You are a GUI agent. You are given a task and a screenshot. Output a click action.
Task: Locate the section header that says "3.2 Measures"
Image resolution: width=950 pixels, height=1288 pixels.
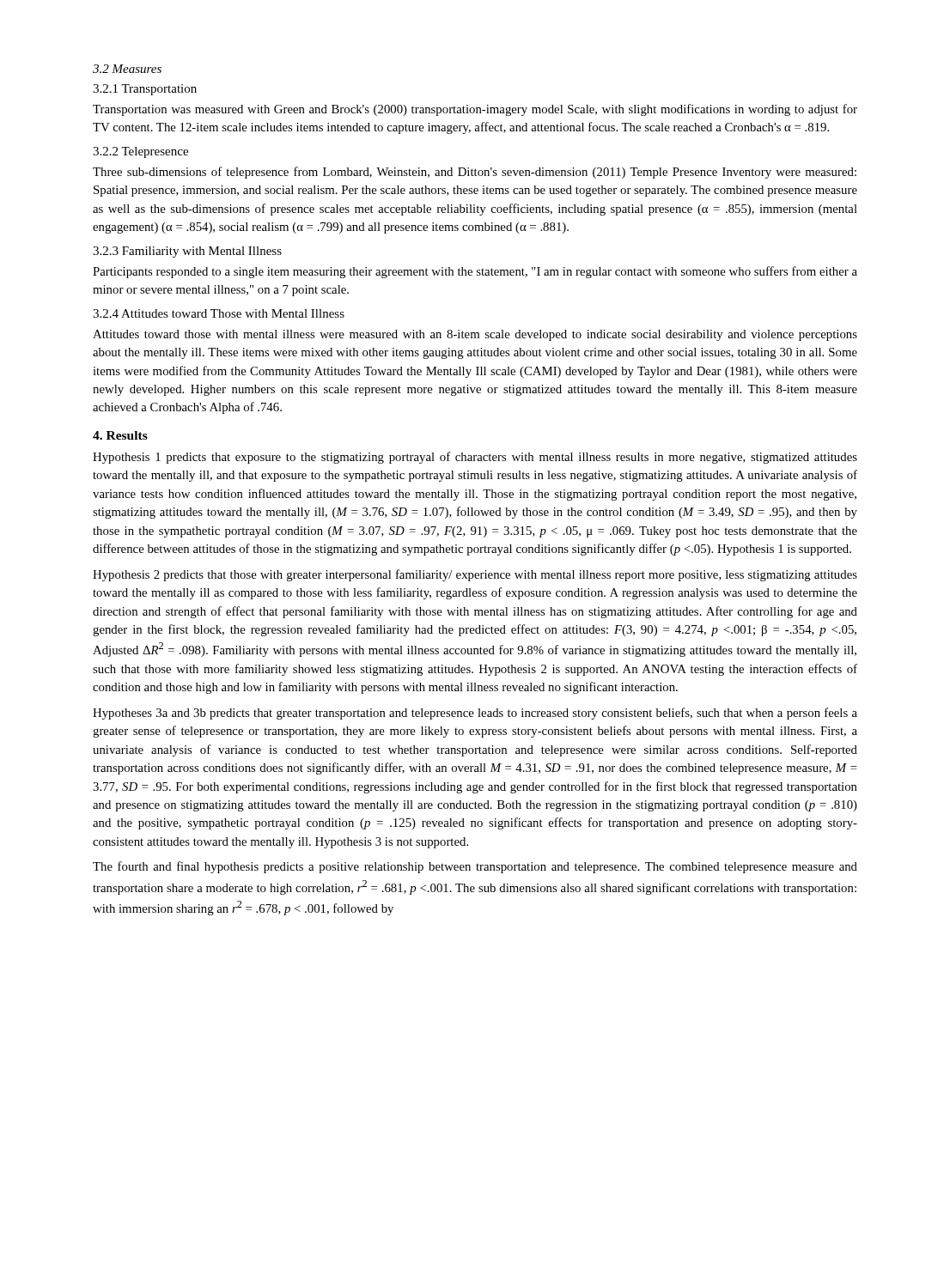pos(127,69)
